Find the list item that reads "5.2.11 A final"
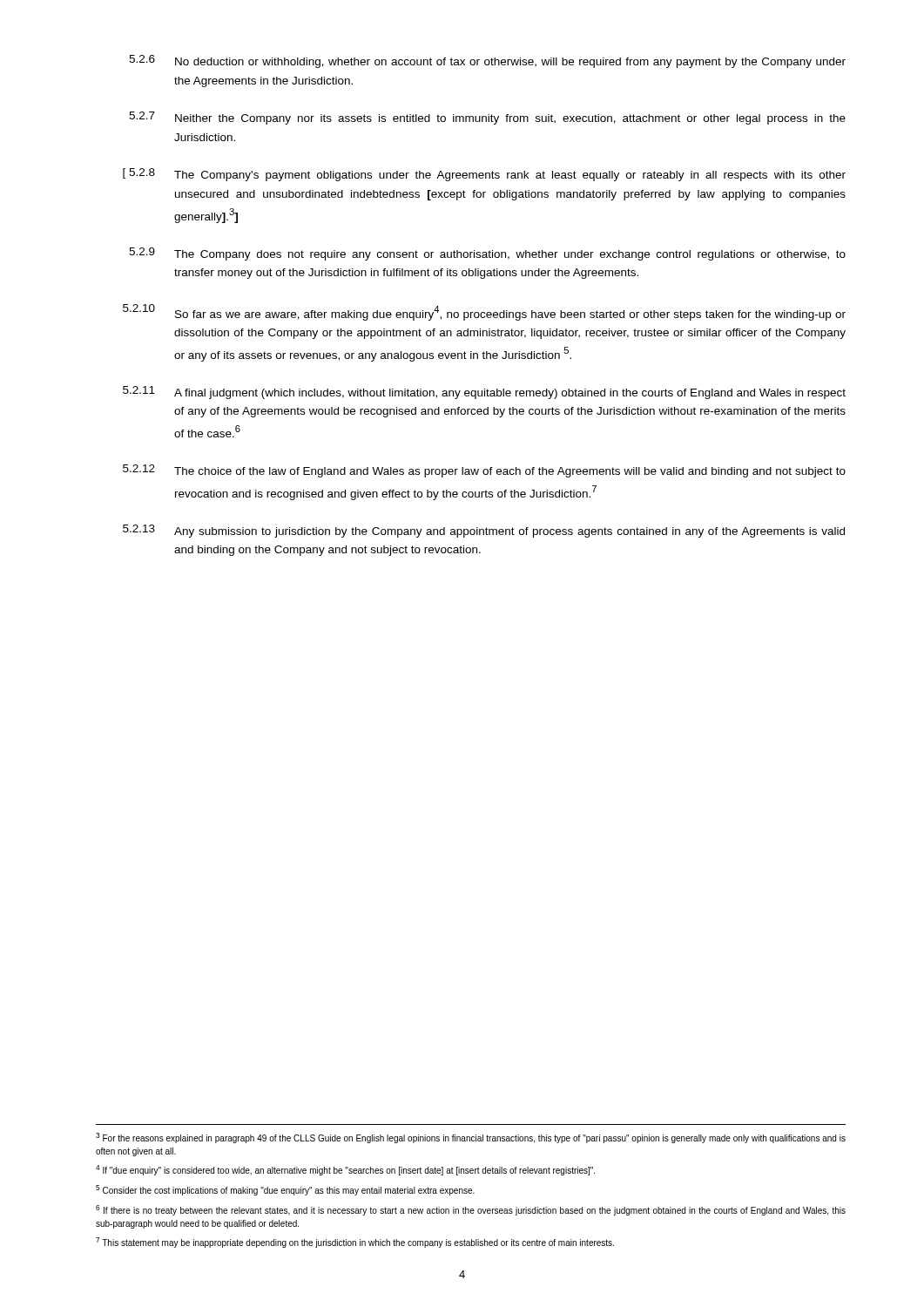This screenshot has height=1307, width=924. coord(471,413)
